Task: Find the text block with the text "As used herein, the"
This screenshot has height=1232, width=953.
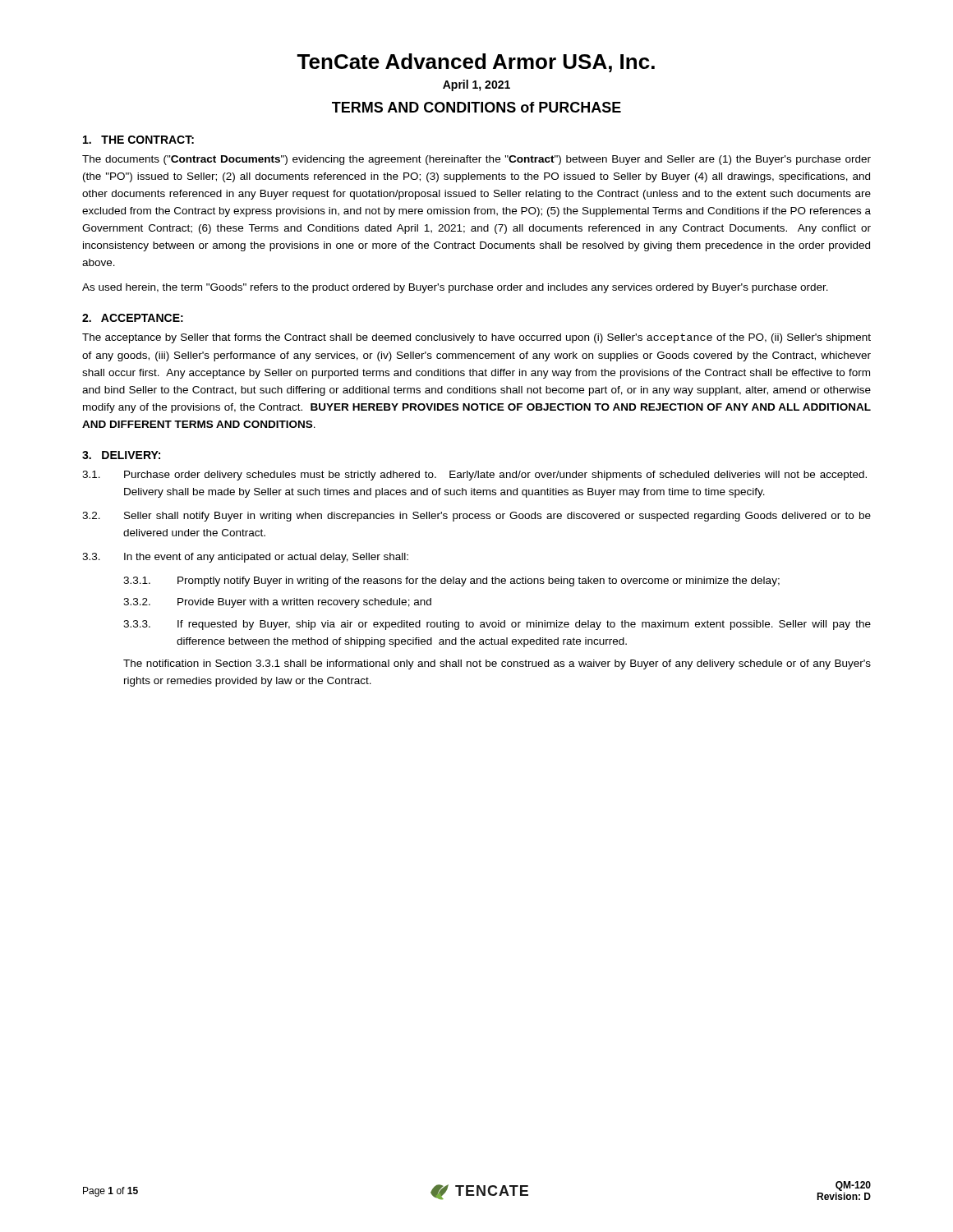Action: 455,287
